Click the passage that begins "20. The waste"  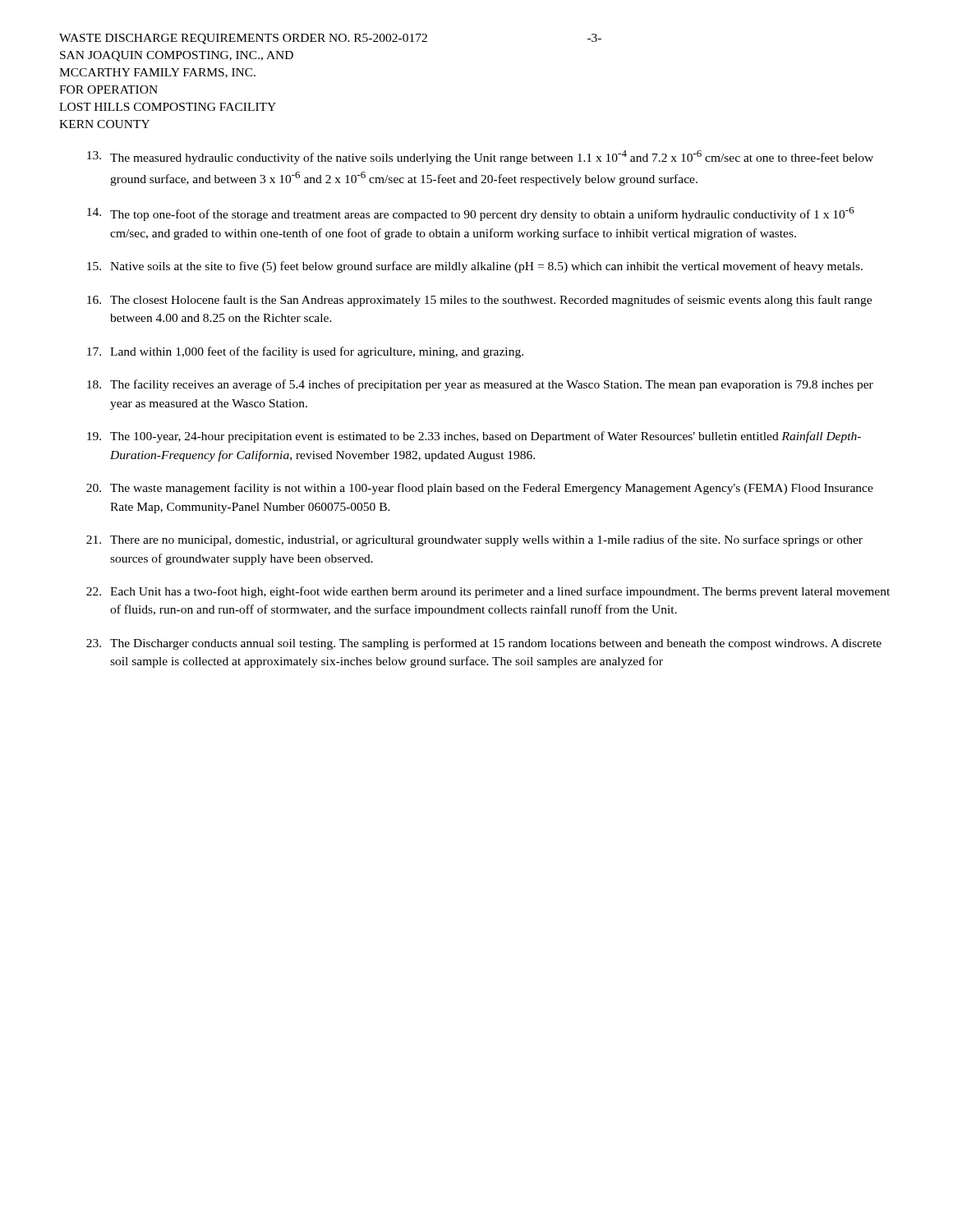[x=476, y=497]
